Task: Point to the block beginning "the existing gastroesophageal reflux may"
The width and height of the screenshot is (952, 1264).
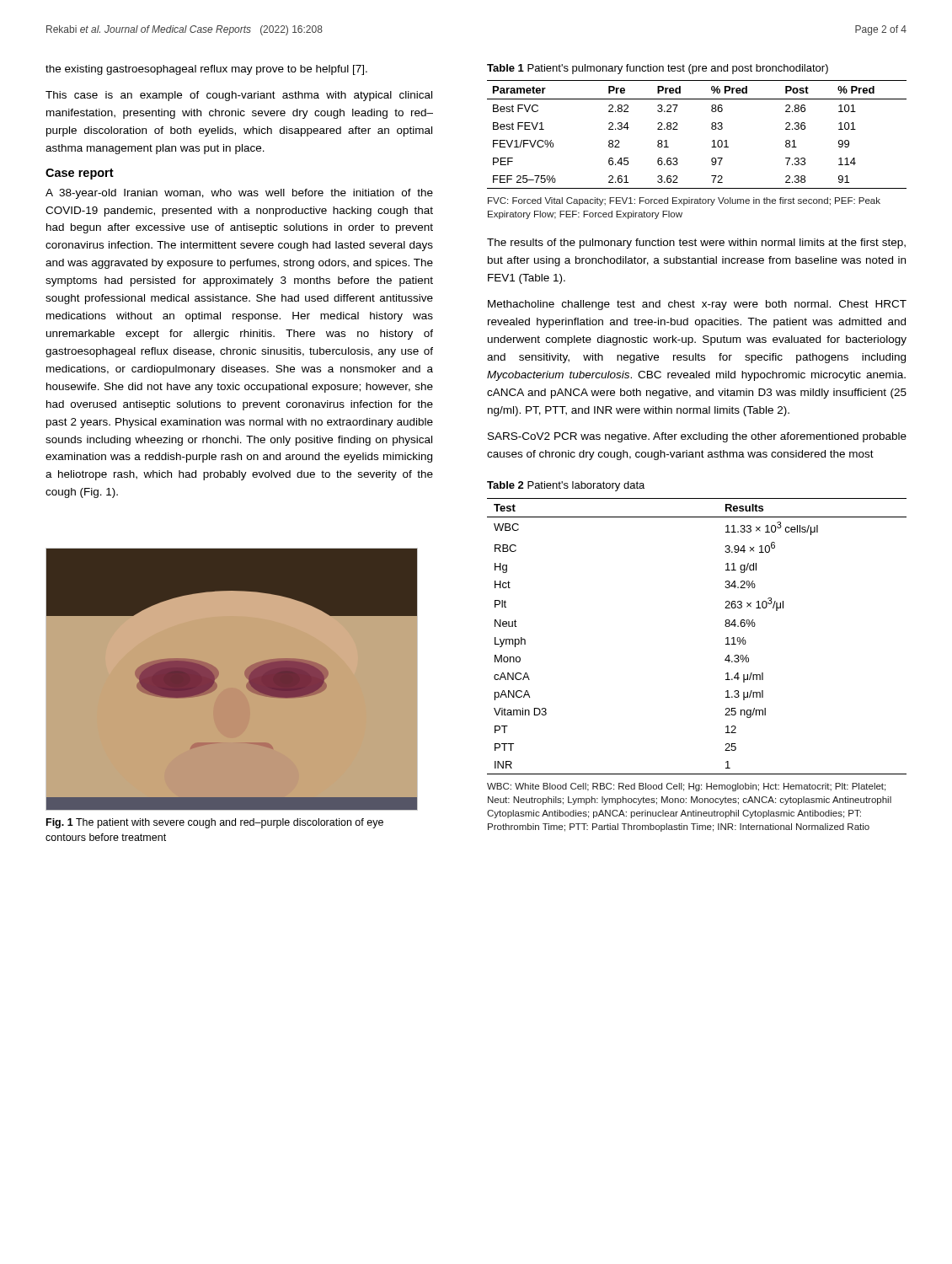Action: pyautogui.click(x=207, y=69)
